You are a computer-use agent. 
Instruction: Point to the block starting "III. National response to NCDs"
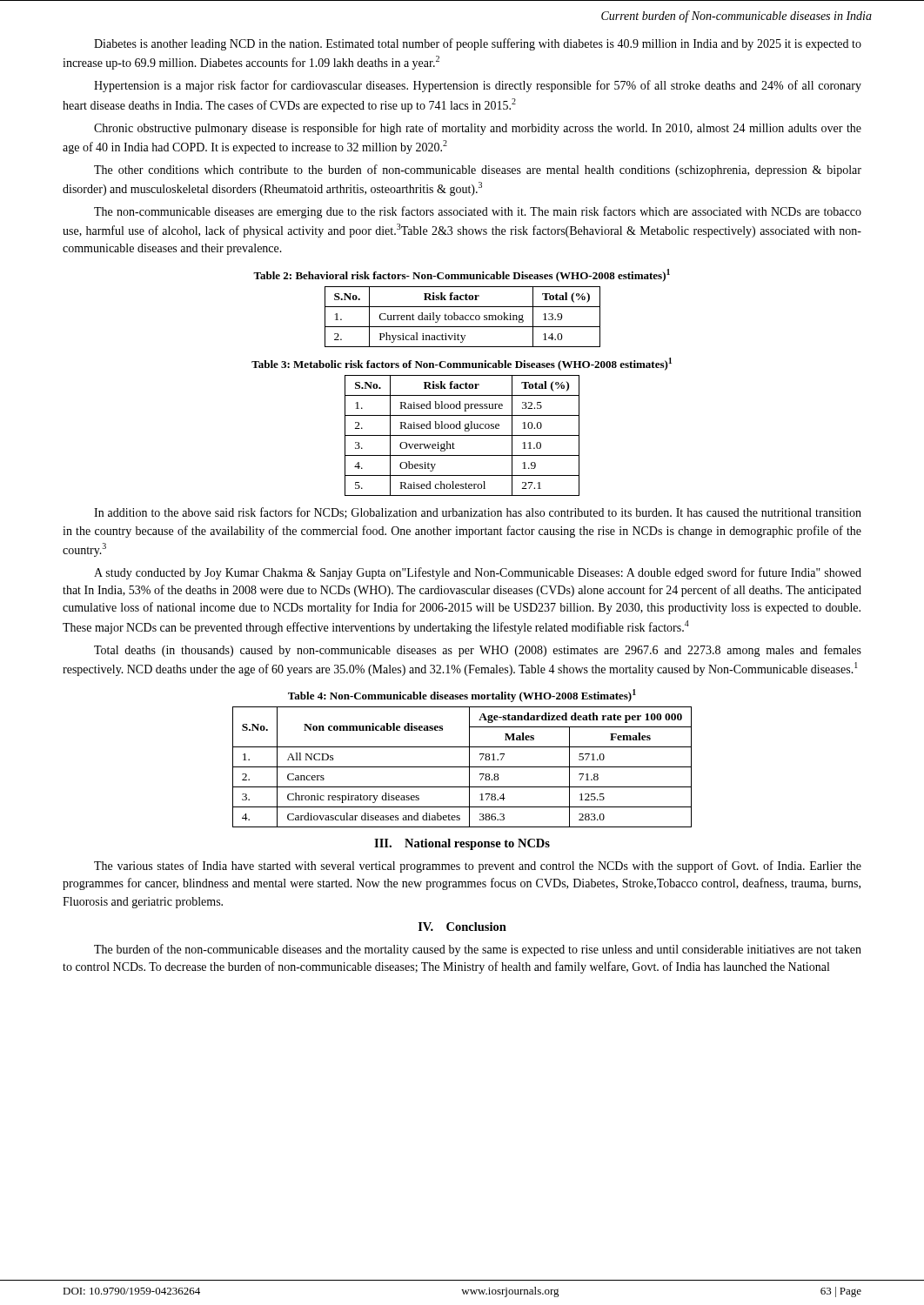pyautogui.click(x=462, y=843)
